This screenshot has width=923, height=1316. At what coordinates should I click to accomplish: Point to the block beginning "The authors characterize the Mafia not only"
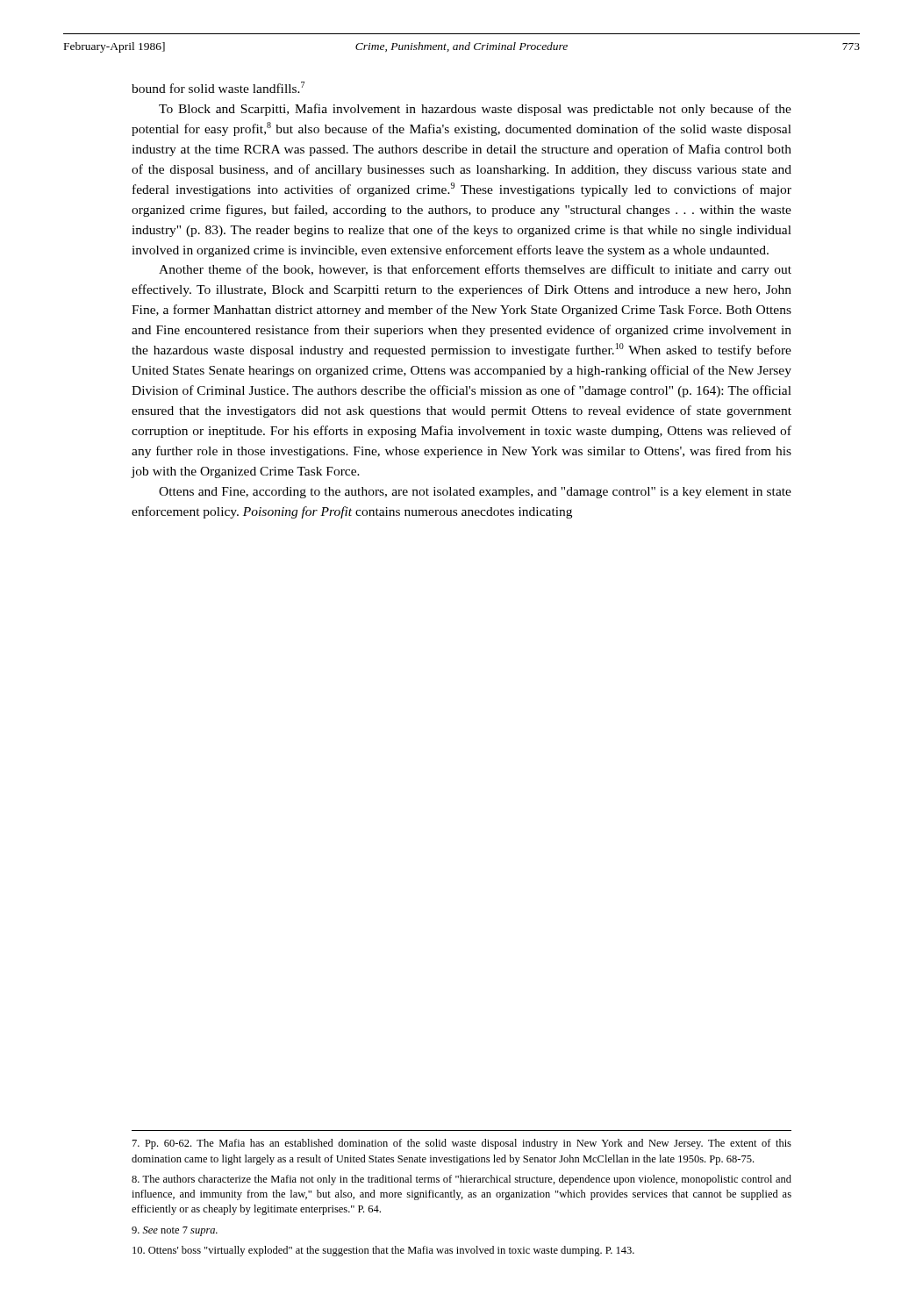coord(462,1194)
